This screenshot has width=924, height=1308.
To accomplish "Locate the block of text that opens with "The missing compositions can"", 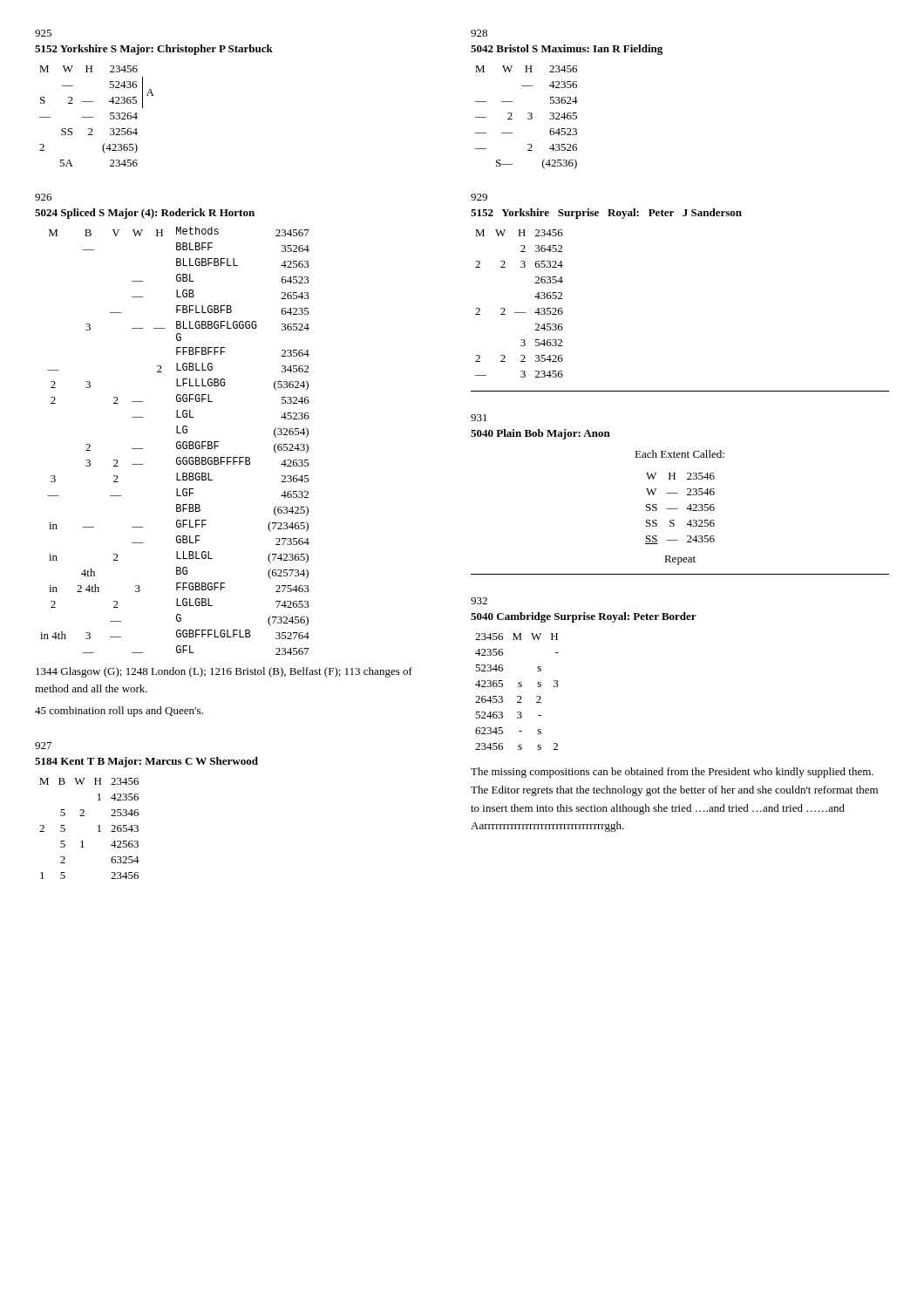I will 675,799.
